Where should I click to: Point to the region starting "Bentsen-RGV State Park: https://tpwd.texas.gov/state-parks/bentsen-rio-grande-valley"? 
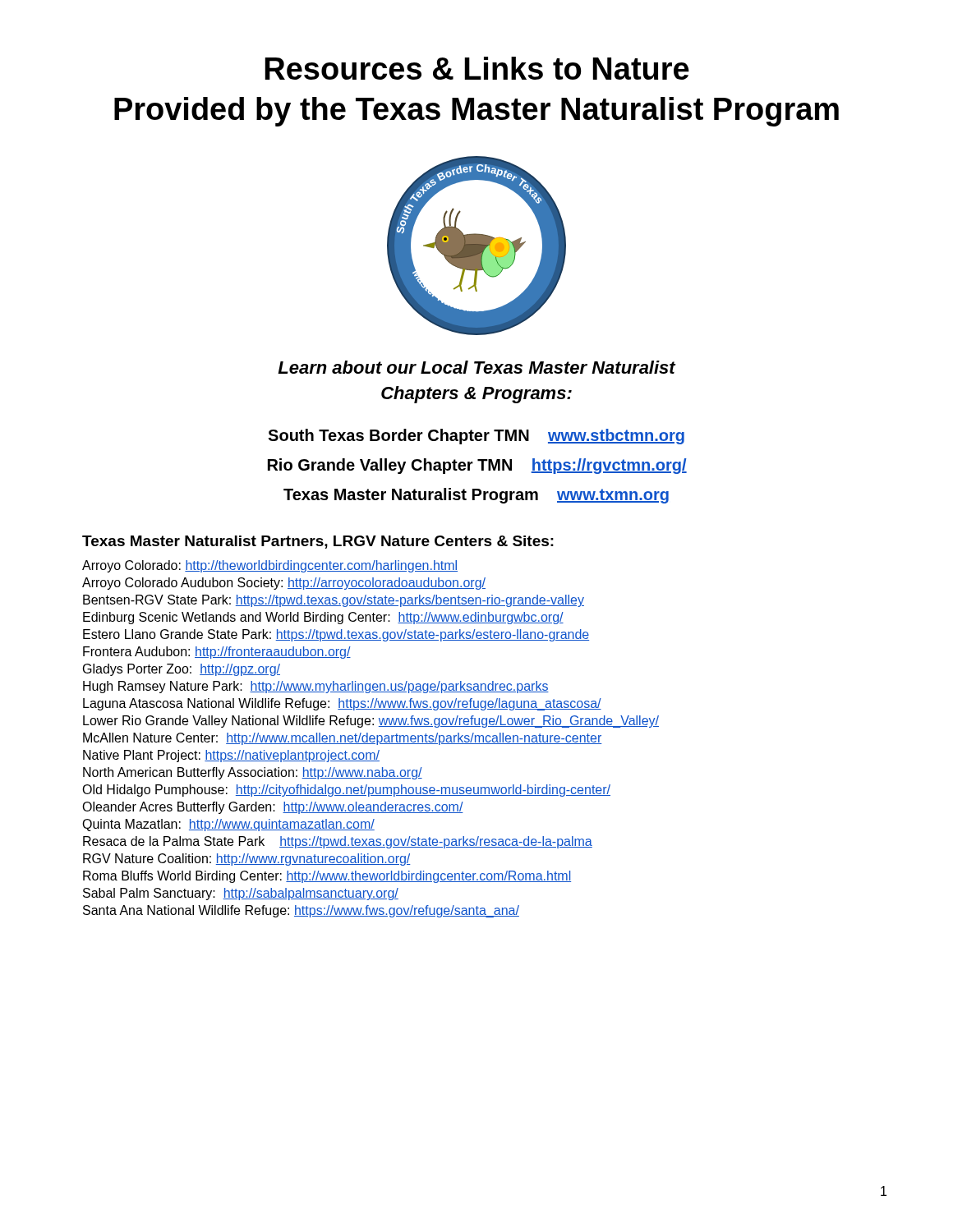point(333,600)
